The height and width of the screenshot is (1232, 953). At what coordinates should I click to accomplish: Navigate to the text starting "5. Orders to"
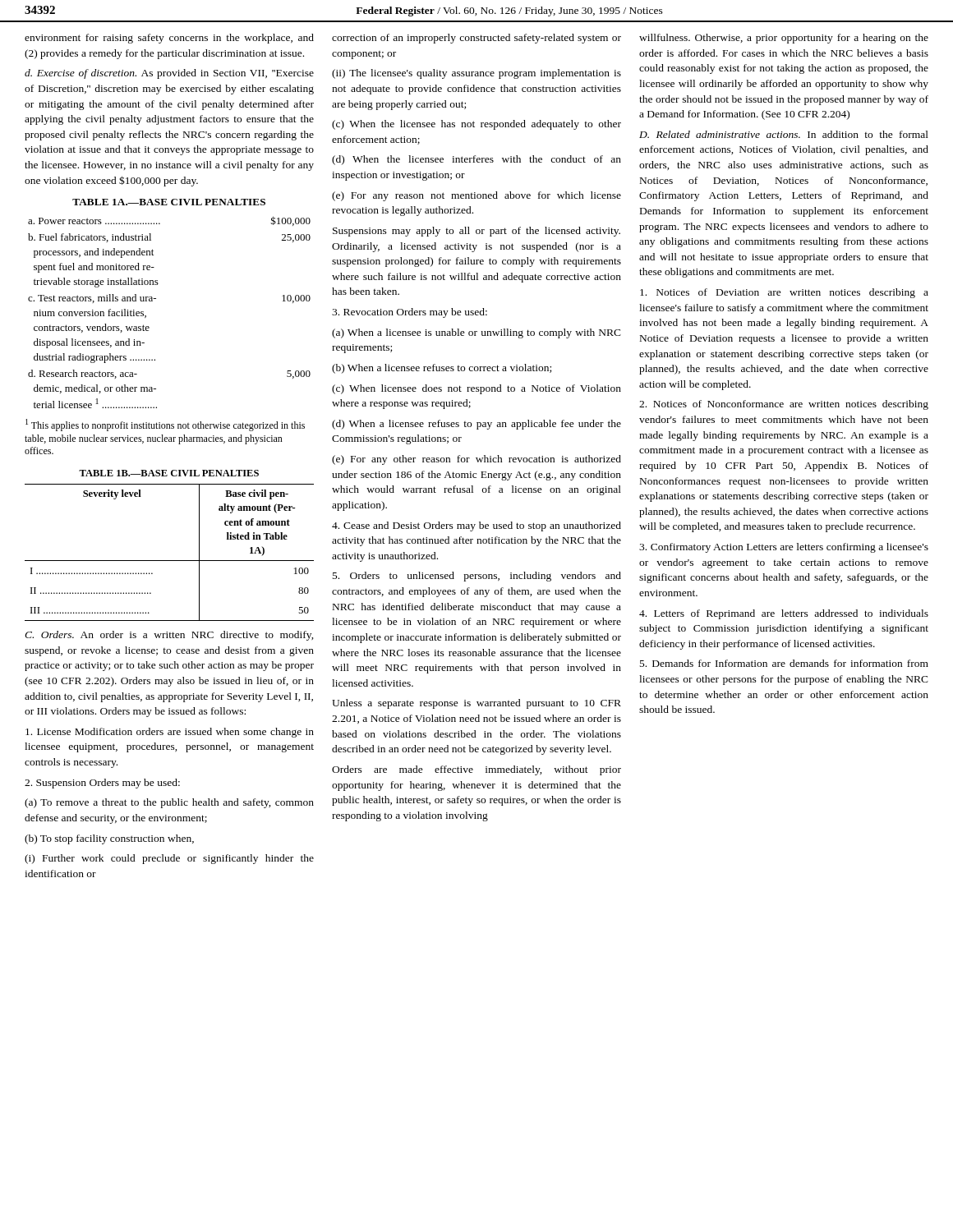pos(476,630)
